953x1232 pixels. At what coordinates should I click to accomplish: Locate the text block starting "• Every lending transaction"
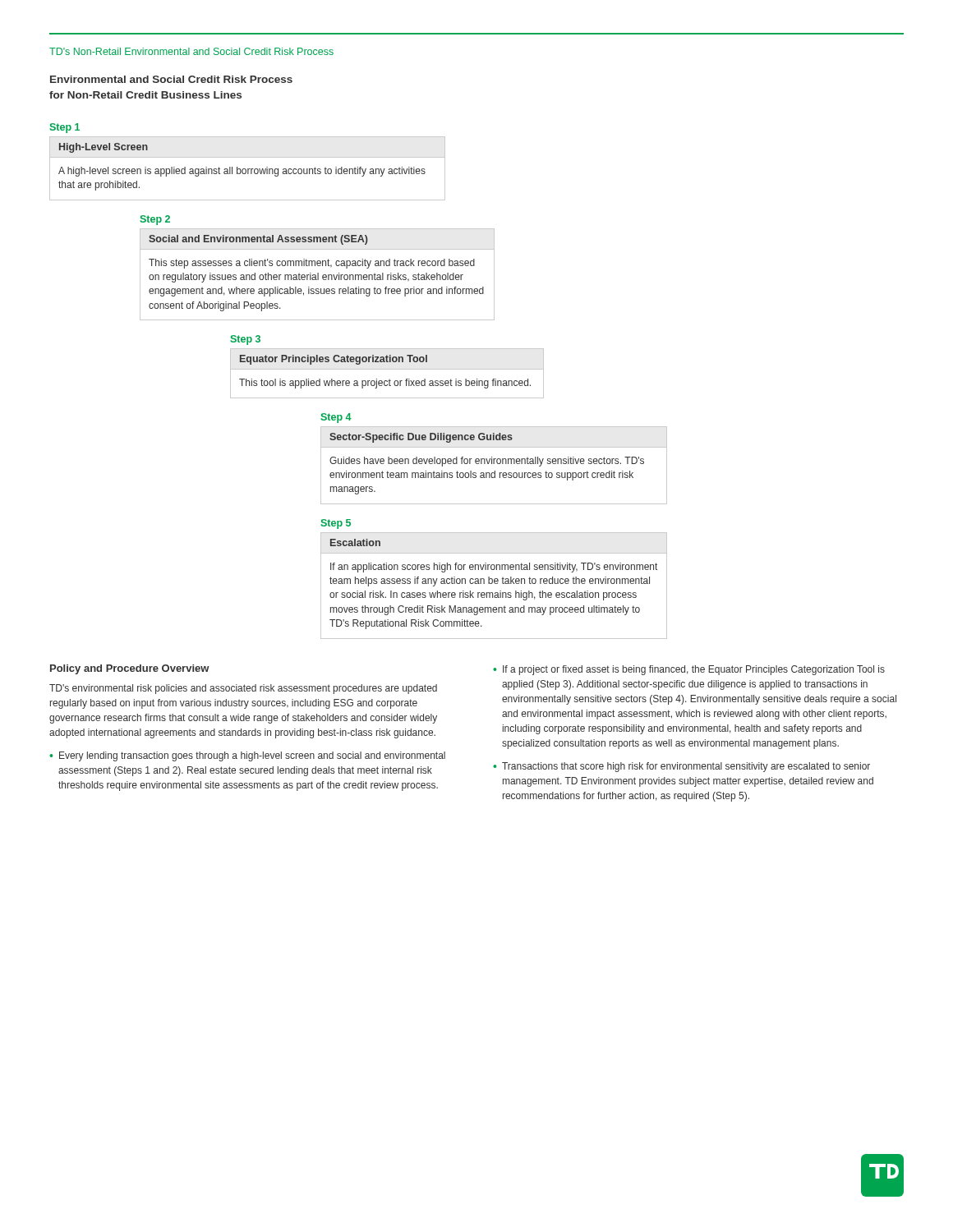tap(255, 770)
